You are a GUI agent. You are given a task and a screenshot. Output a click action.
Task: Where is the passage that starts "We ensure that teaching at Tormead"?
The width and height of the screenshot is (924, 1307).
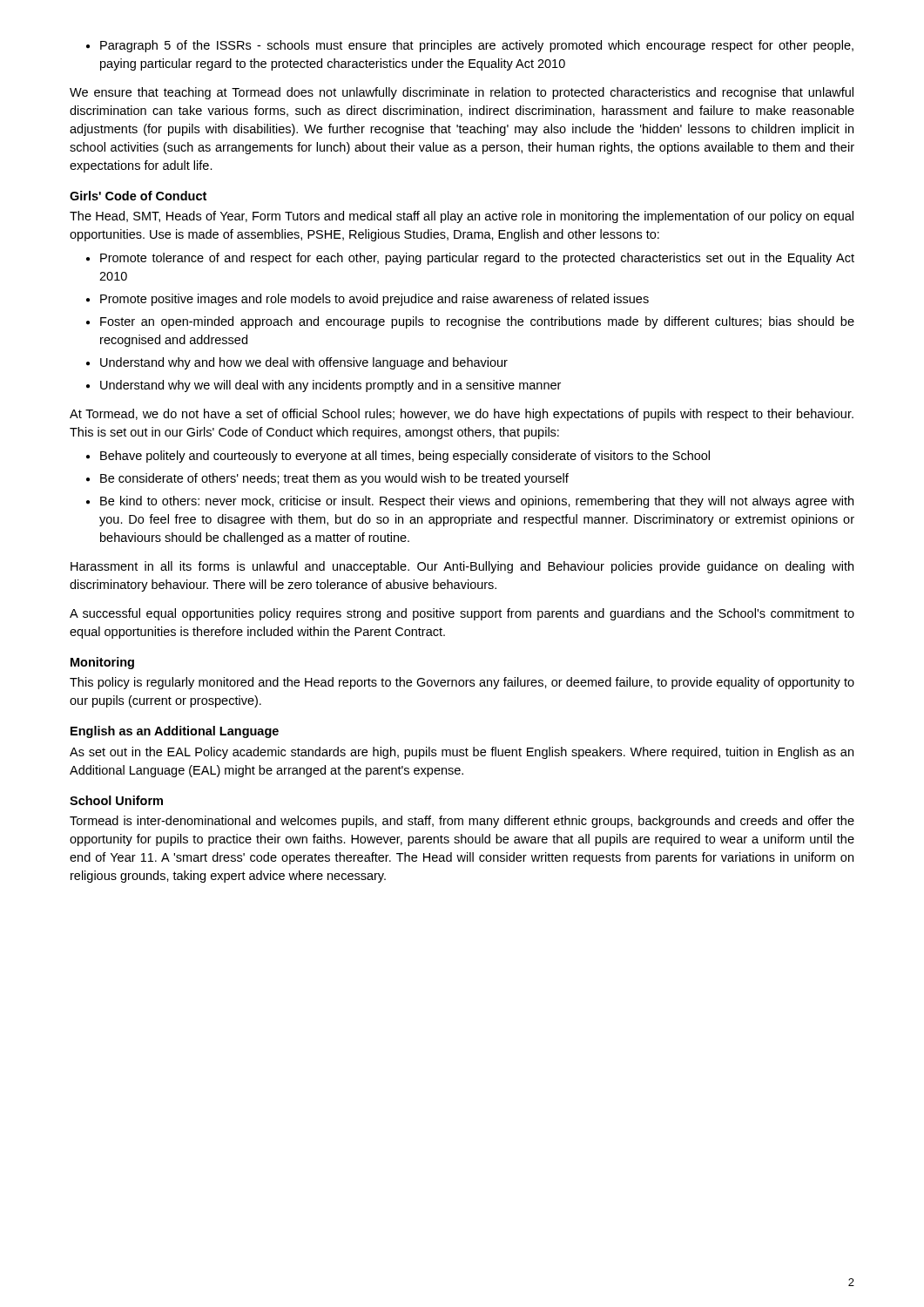462,129
